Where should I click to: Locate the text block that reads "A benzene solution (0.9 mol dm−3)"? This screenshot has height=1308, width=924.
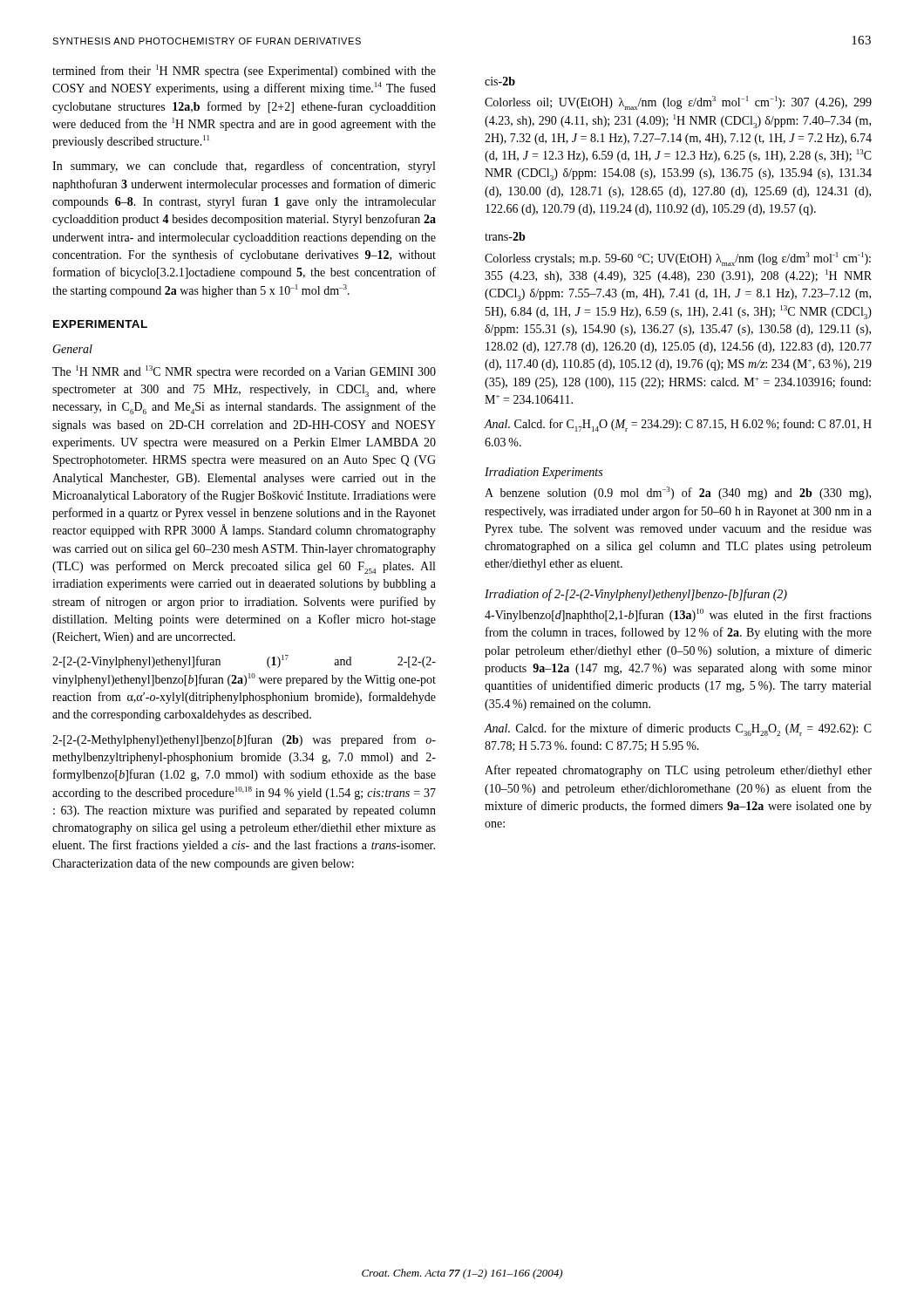coord(678,529)
